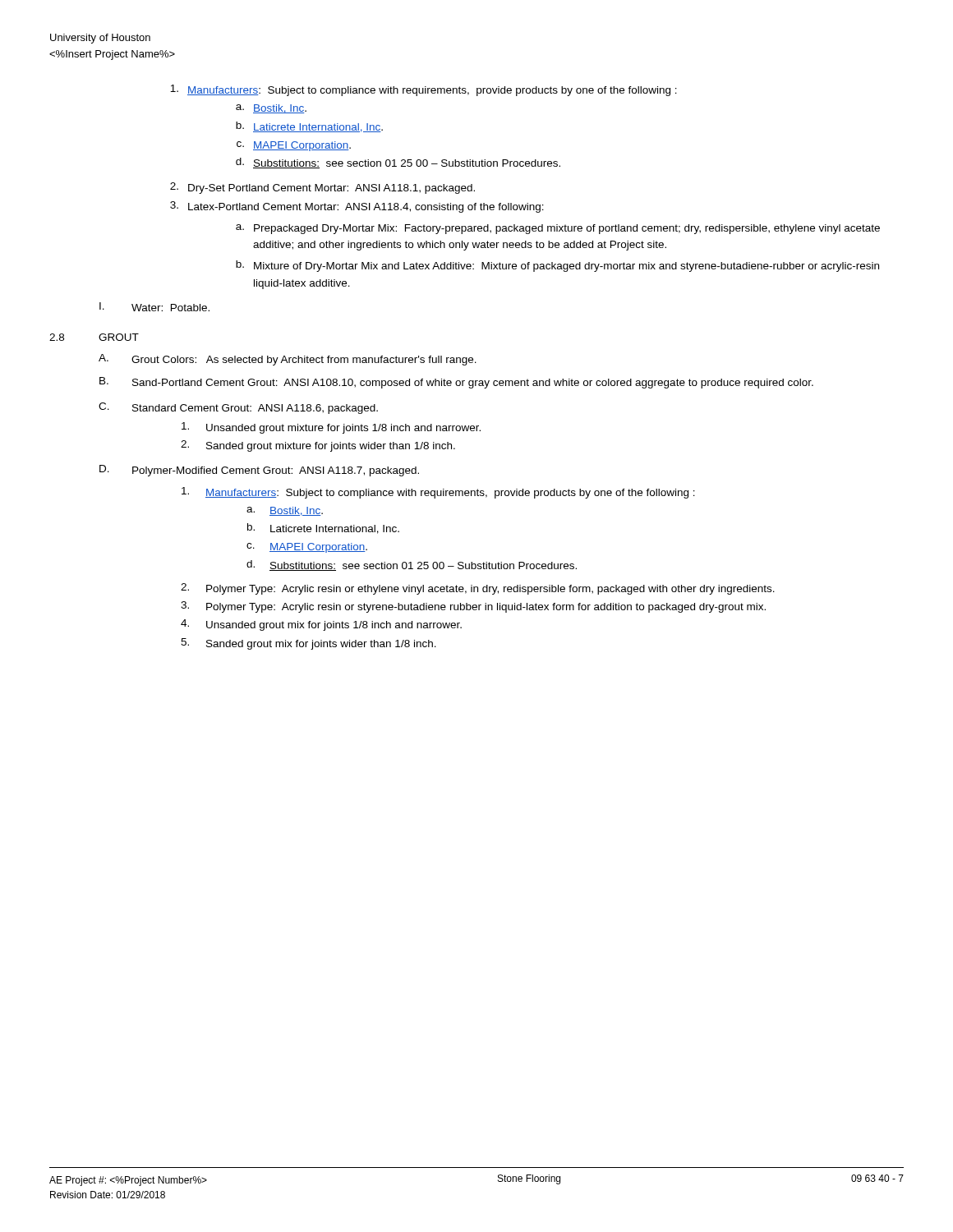Find "I. Water: Potable." on this page
Screen dimensions: 1232x953
[x=154, y=307]
